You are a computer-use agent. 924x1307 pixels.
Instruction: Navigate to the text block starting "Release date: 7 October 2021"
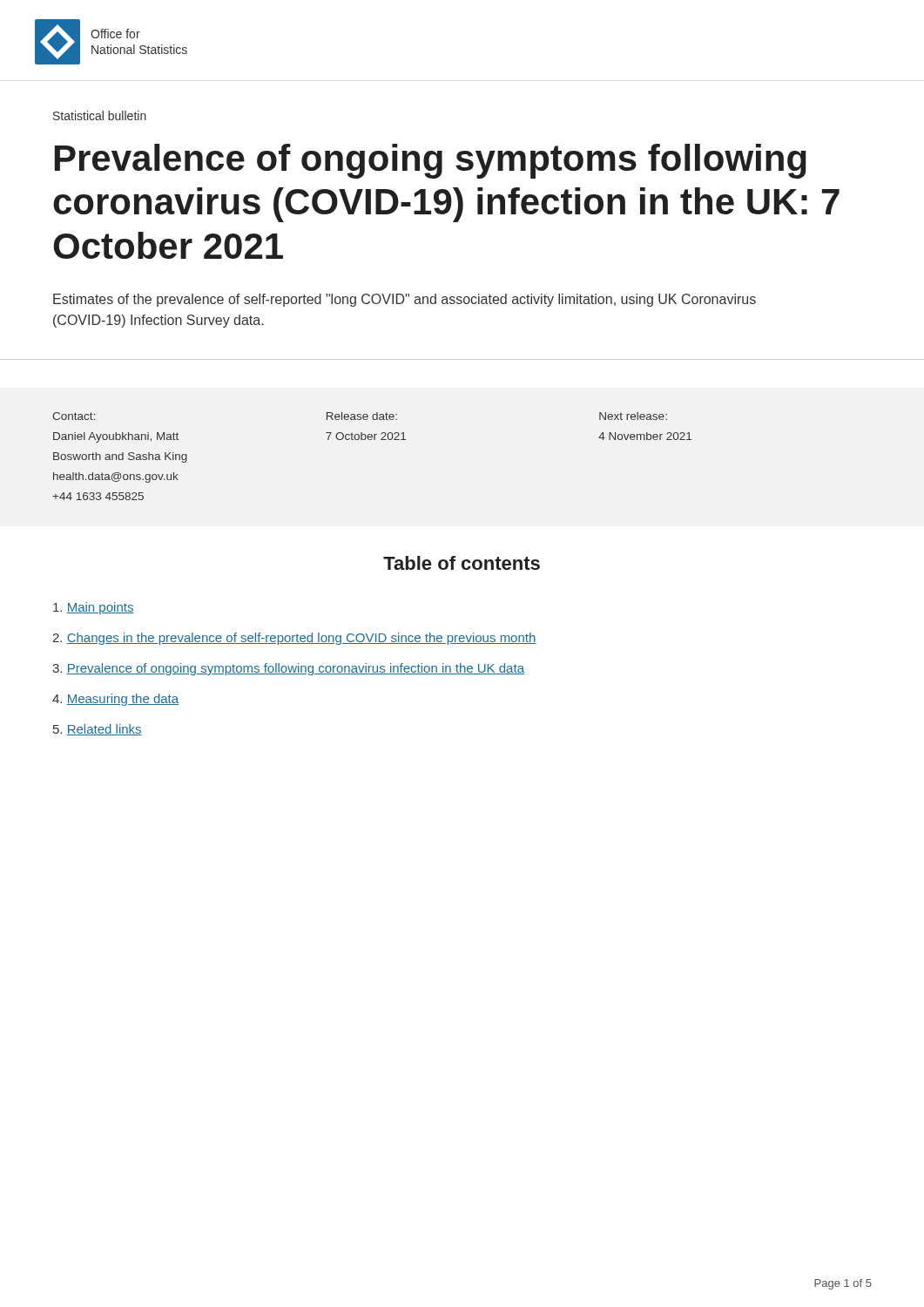click(366, 426)
